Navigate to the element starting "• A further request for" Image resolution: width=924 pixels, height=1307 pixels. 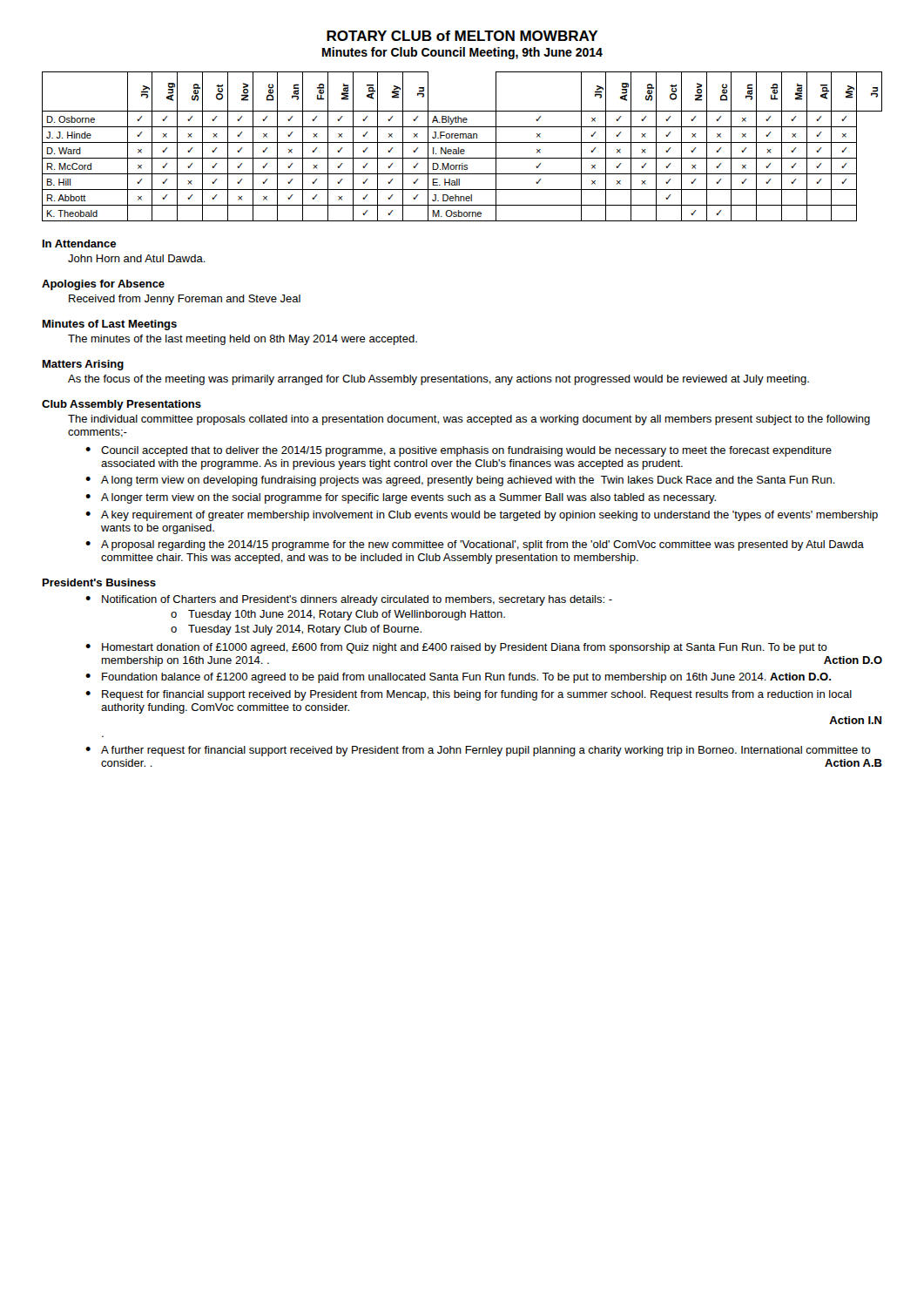484,756
